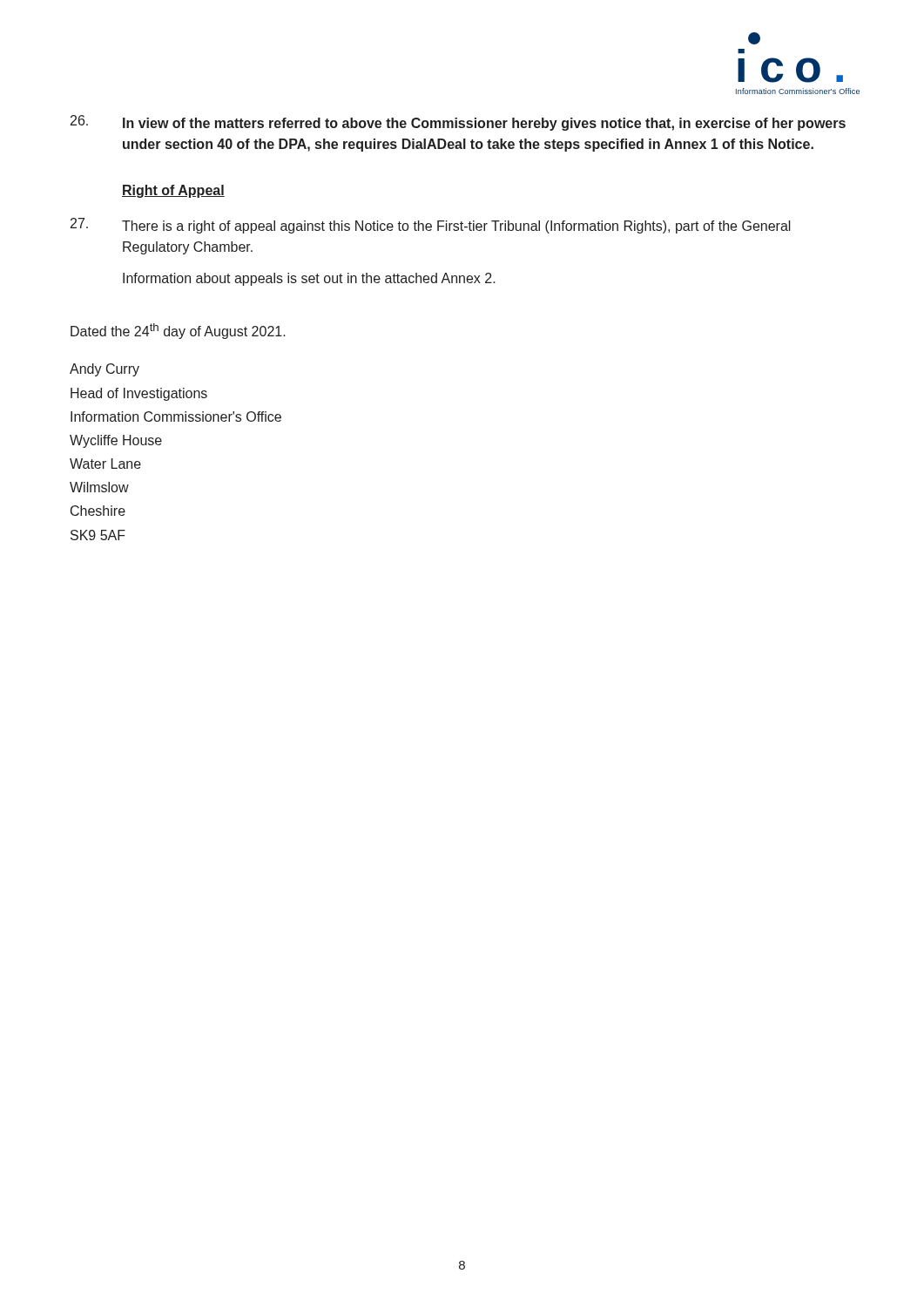Point to the region starting "27. There is a"
Viewport: 924px width, 1307px height.
[x=431, y=226]
